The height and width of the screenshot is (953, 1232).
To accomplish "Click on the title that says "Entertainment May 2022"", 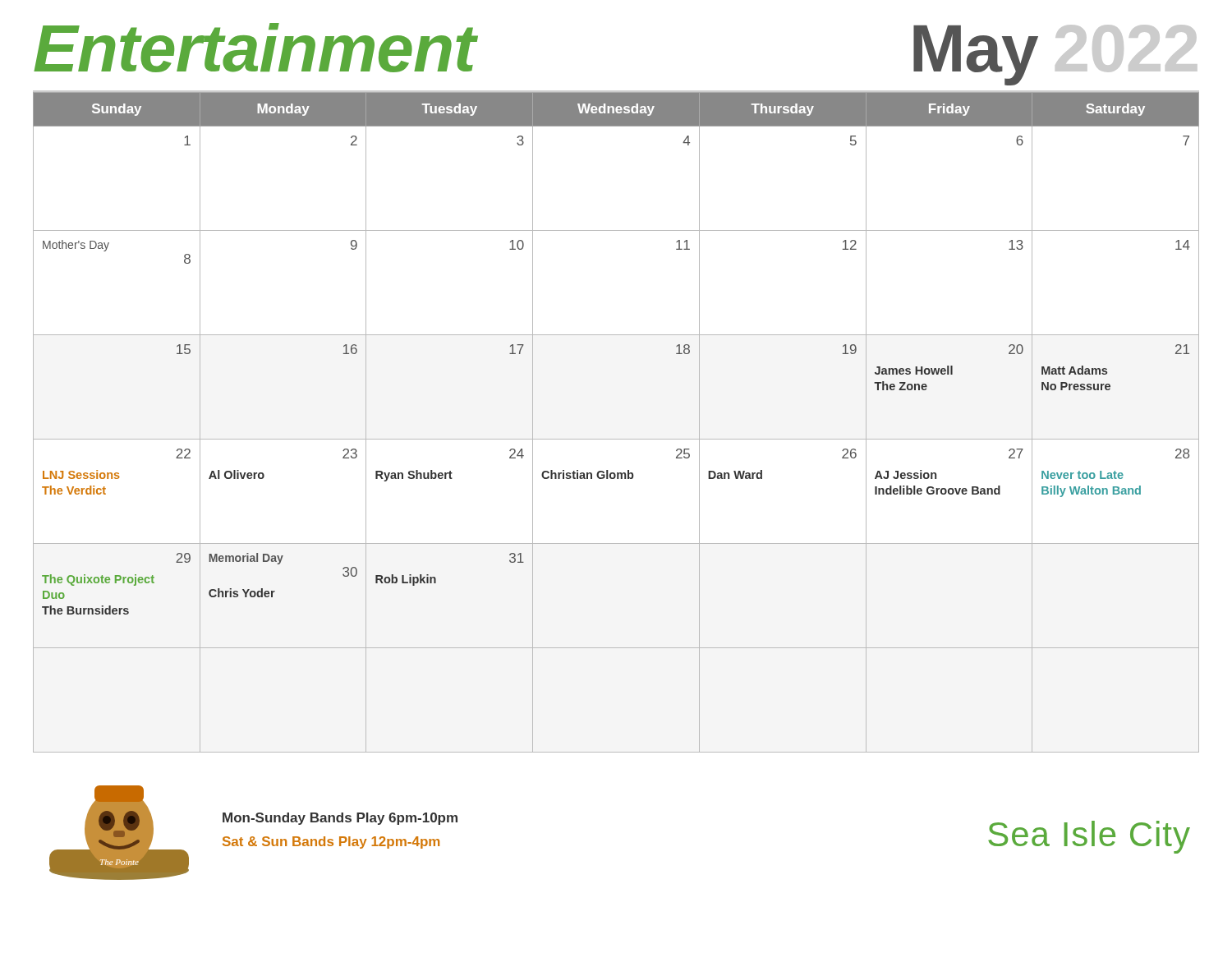I will click(x=288, y=54).
